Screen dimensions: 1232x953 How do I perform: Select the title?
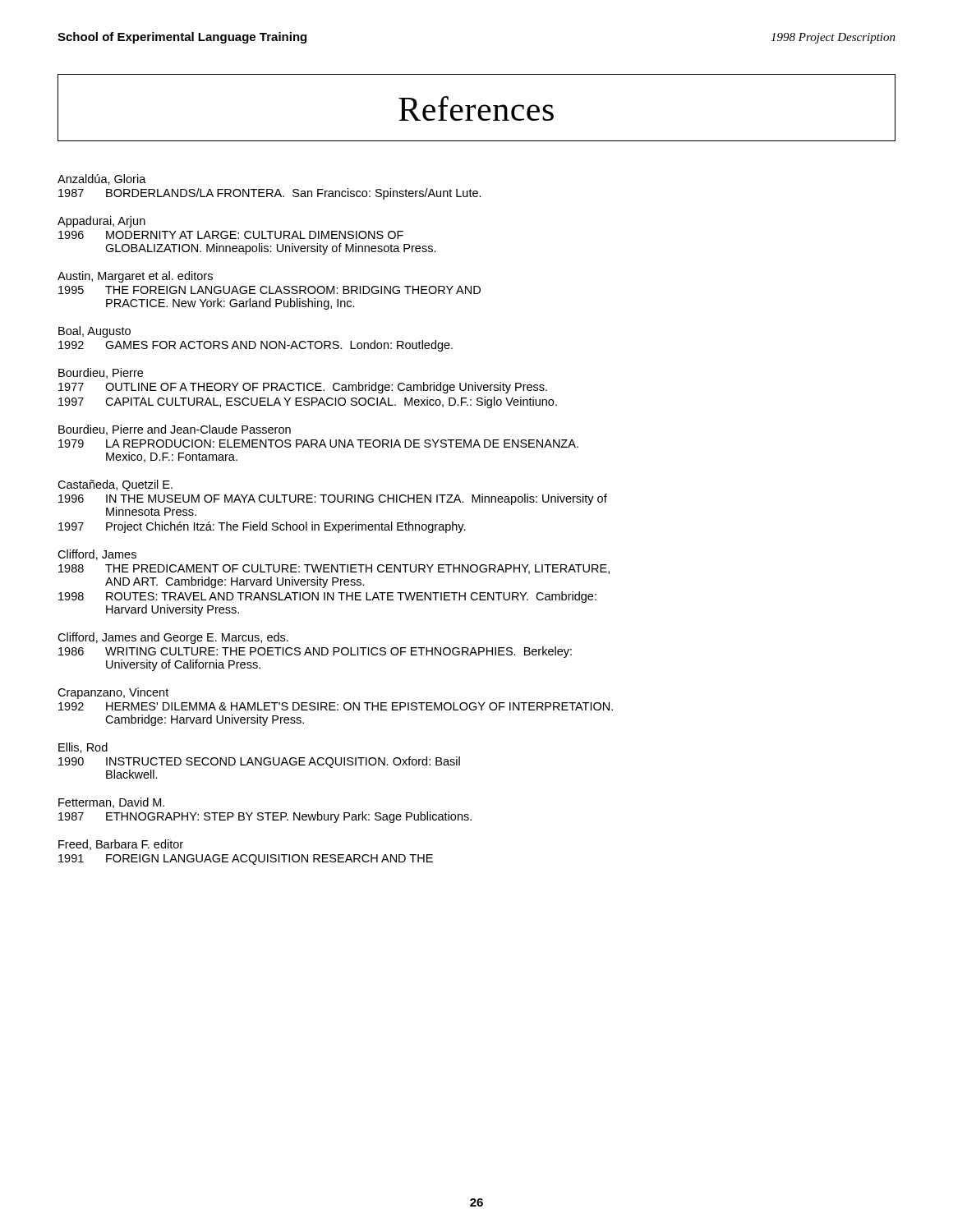pos(476,109)
